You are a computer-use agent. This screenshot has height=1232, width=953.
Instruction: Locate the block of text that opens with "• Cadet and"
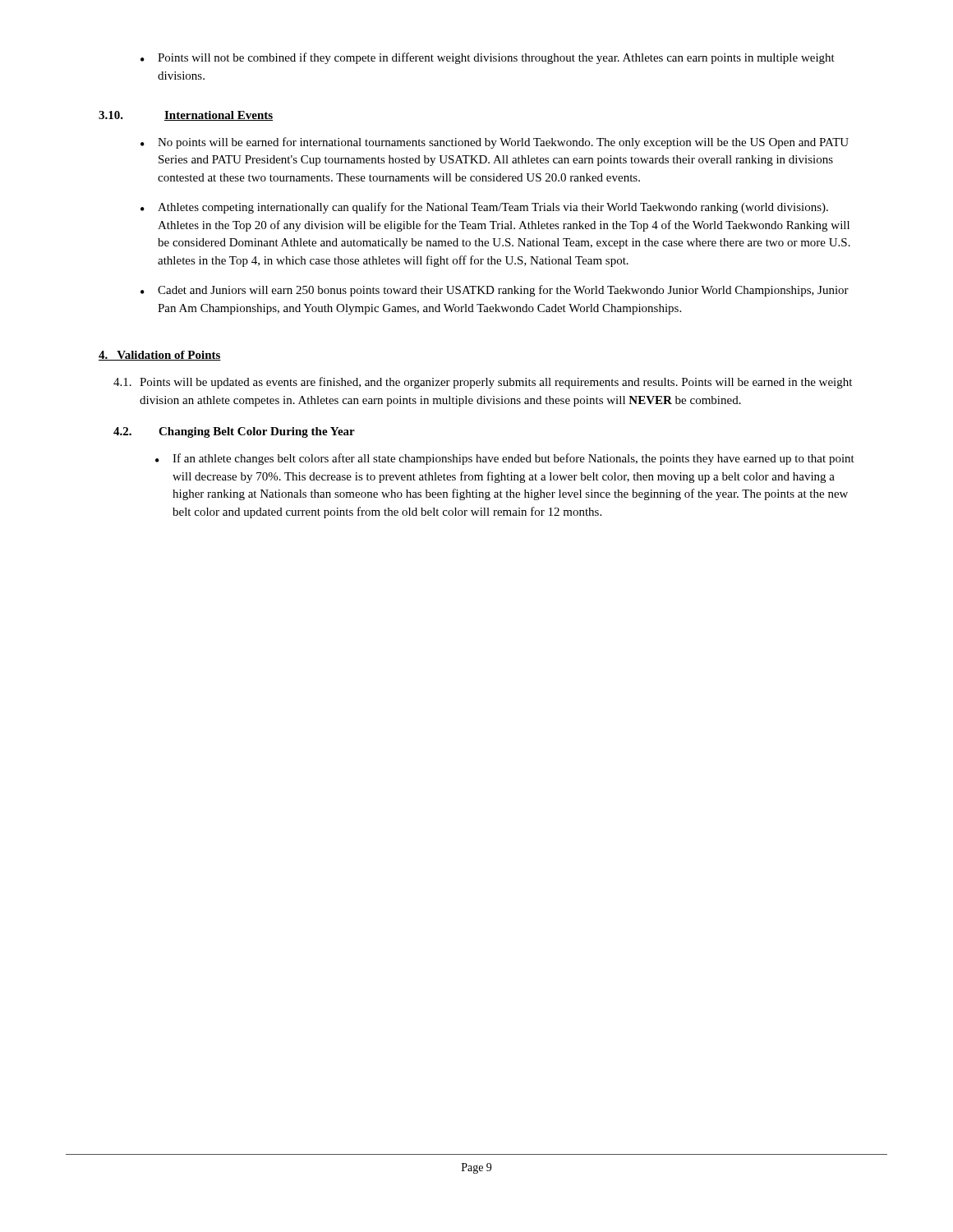(497, 299)
